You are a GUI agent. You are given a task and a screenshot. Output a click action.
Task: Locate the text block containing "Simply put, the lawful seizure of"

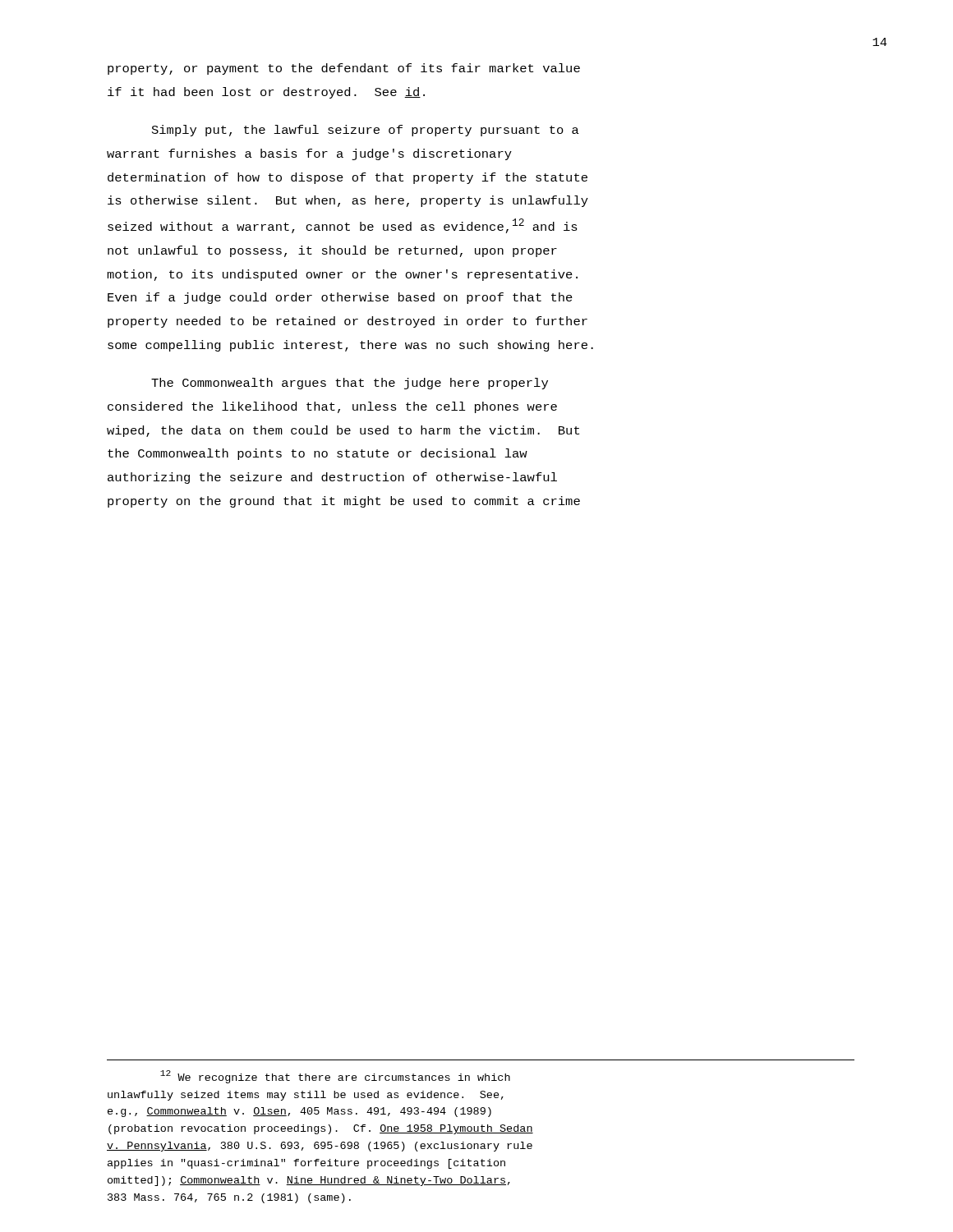tap(351, 238)
